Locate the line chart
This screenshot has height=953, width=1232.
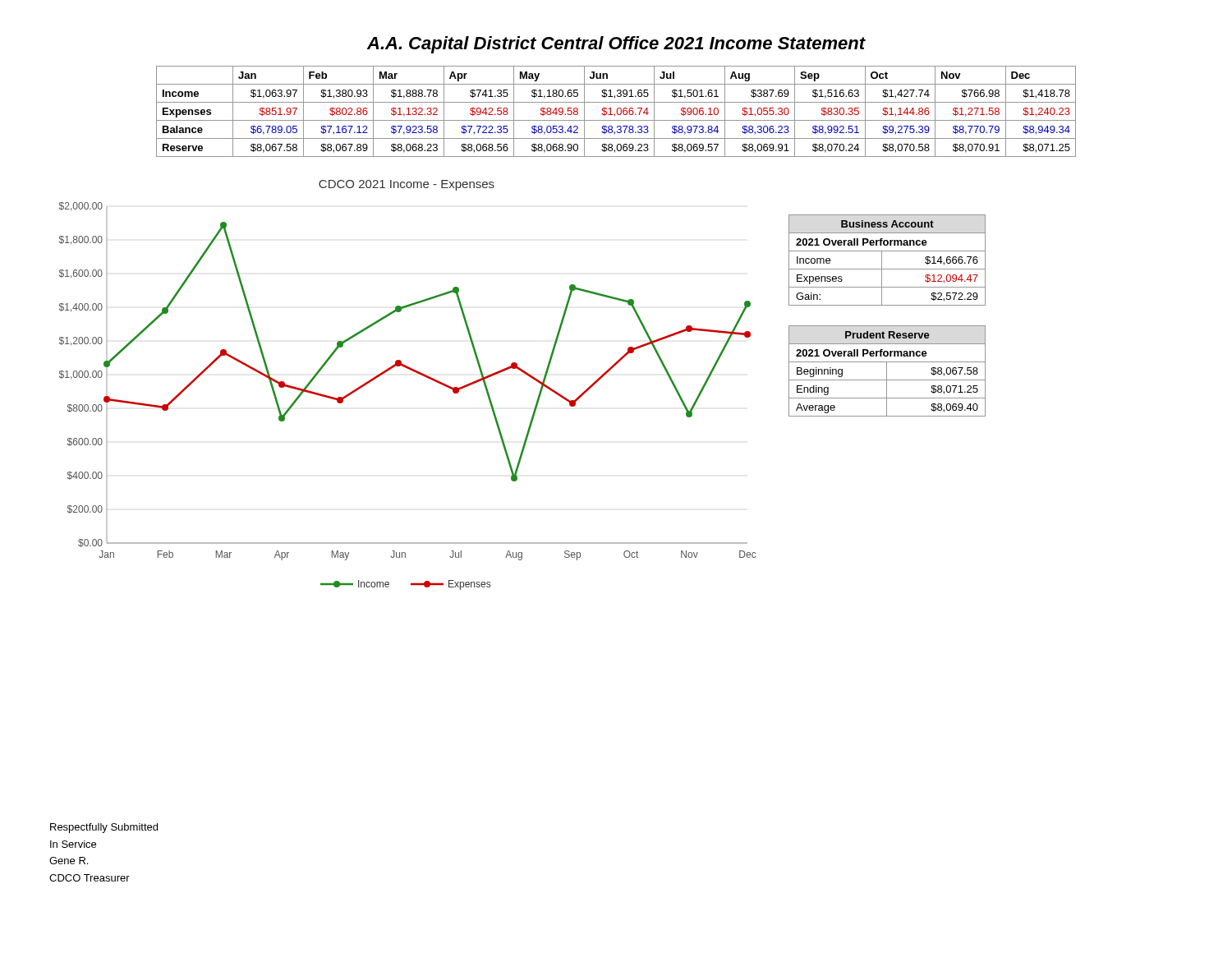coord(407,395)
